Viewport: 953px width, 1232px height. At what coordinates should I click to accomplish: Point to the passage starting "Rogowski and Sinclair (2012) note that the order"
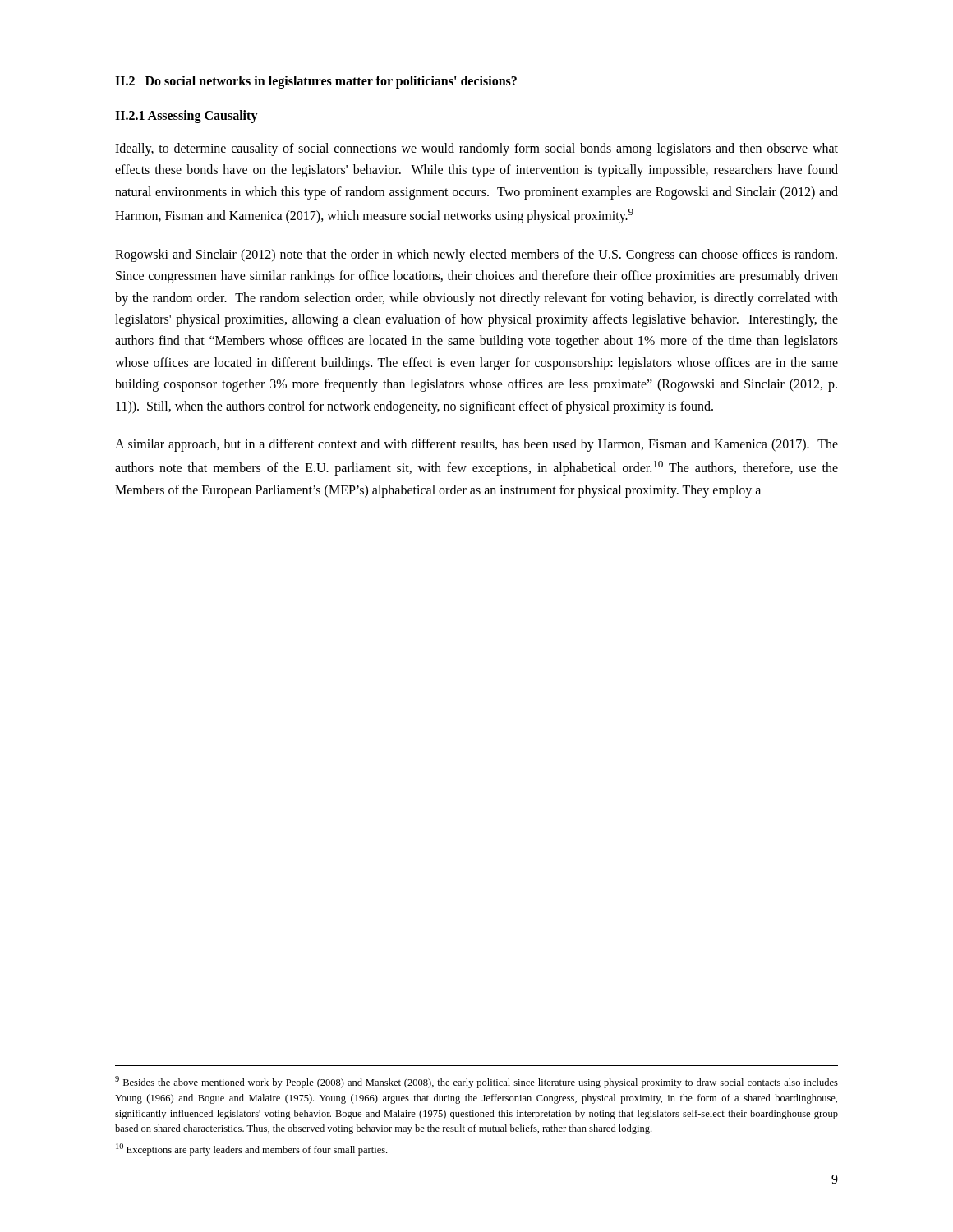(x=476, y=330)
